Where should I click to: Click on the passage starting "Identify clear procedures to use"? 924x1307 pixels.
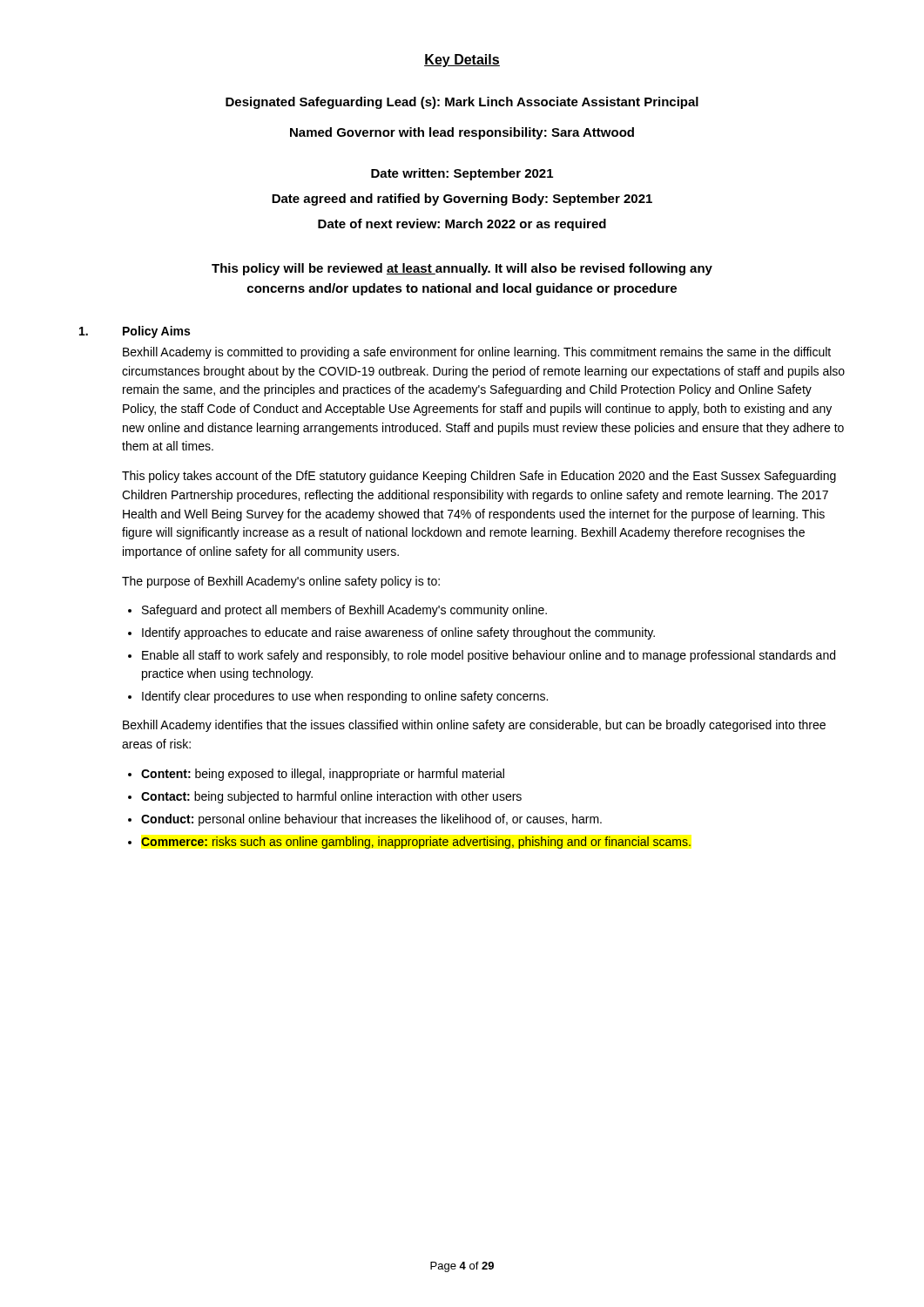[x=345, y=696]
